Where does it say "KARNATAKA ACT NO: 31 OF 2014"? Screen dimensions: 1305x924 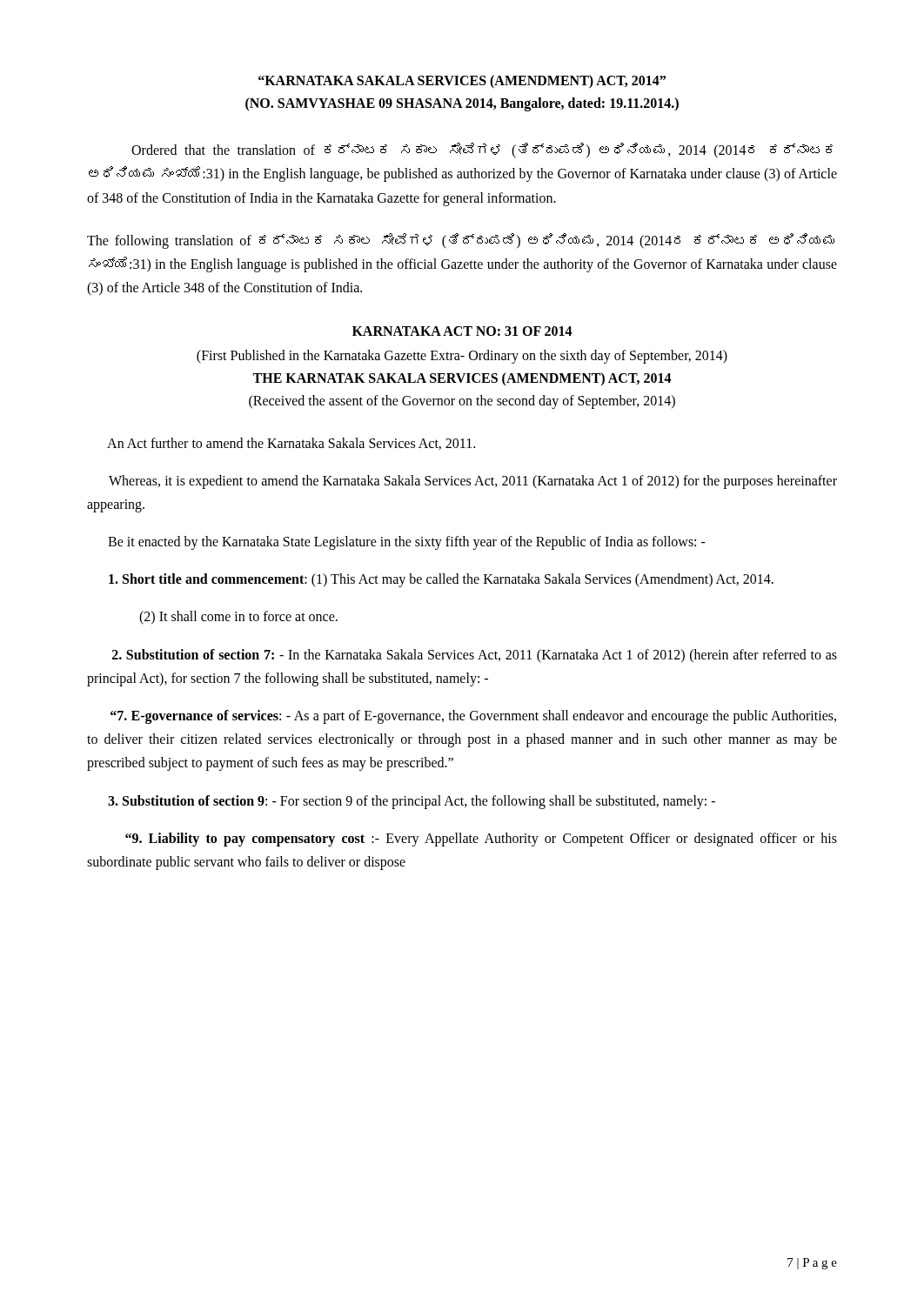click(462, 331)
